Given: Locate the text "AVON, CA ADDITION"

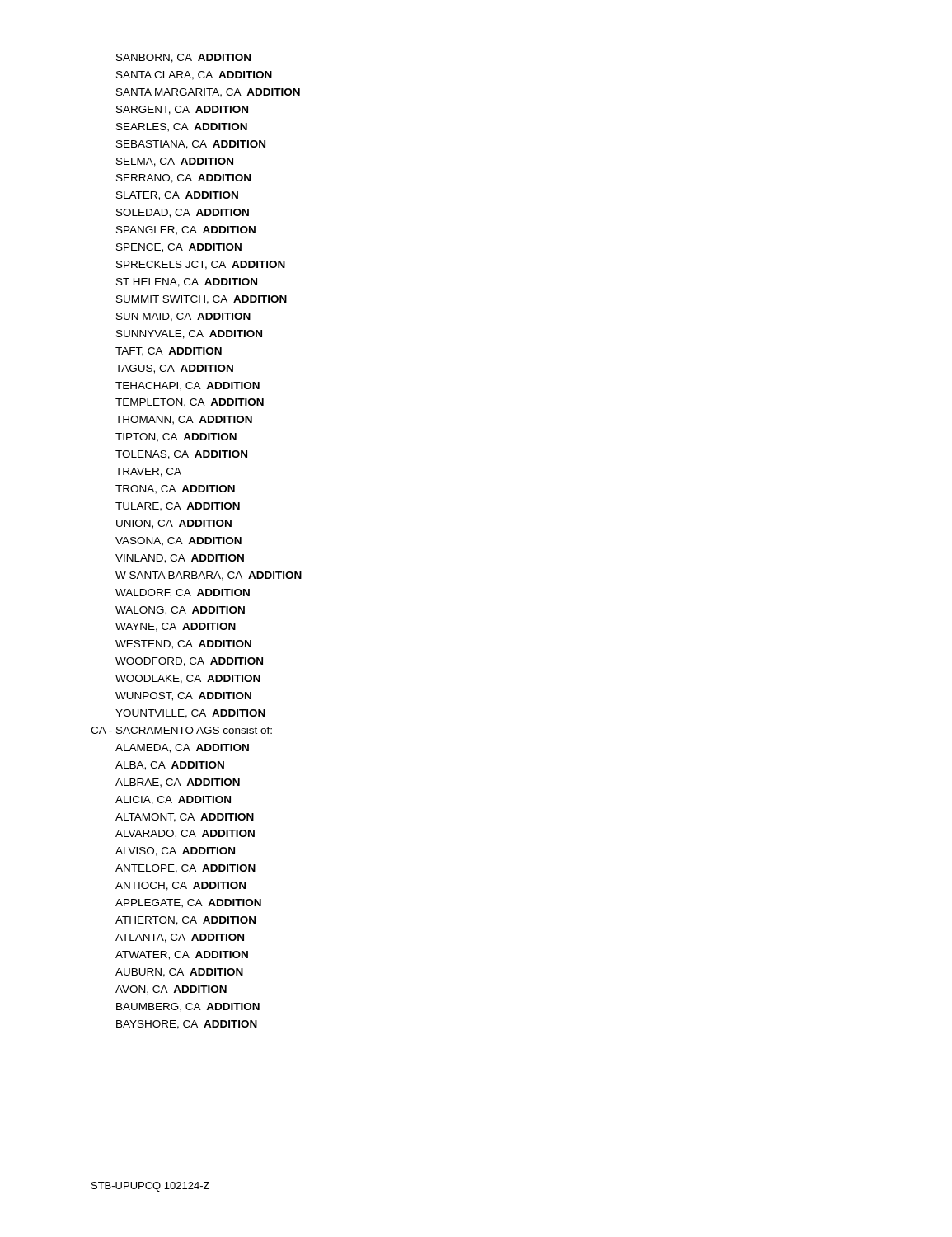Looking at the screenshot, I should pos(171,989).
